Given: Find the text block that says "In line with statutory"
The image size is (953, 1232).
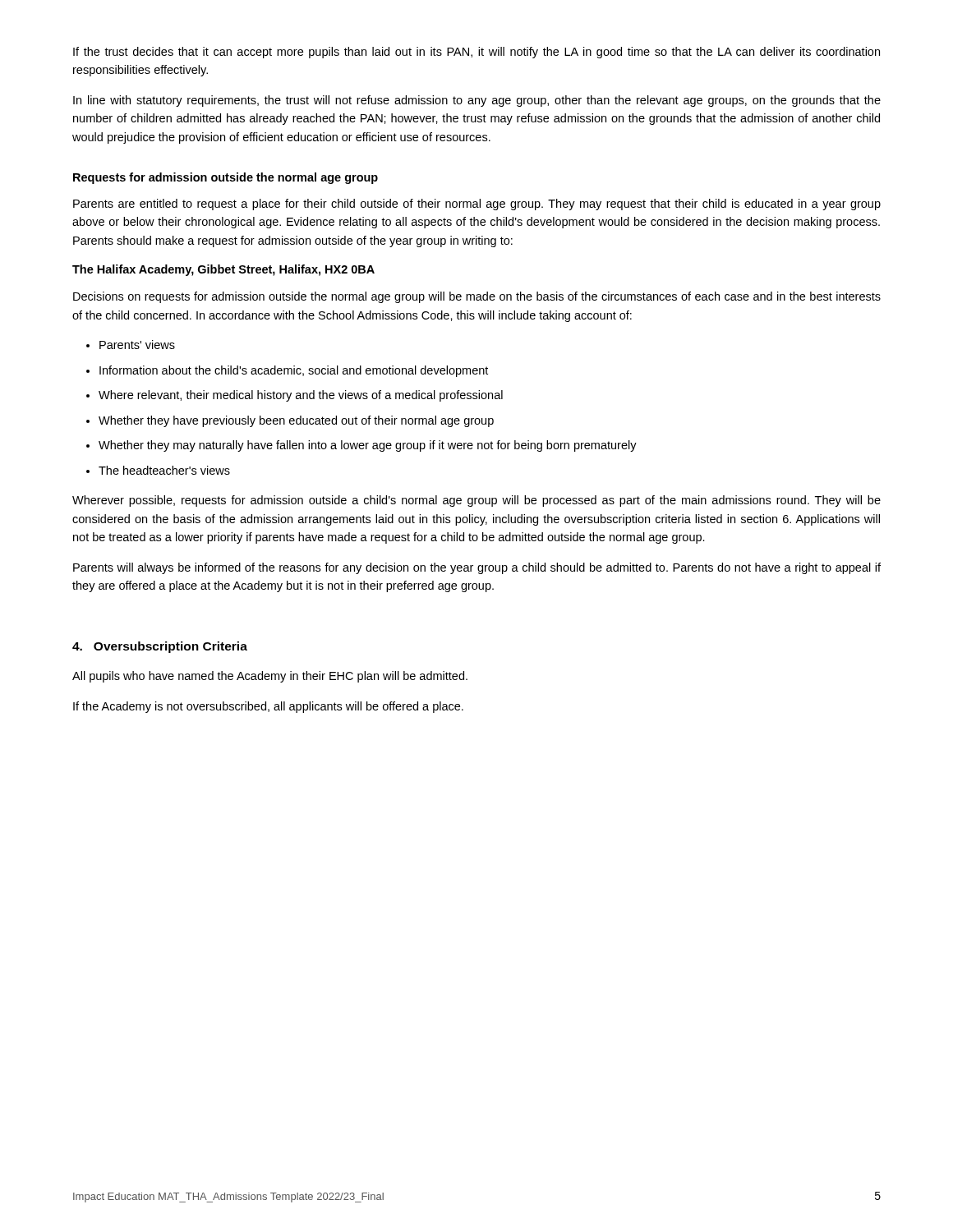Looking at the screenshot, I should [x=476, y=119].
